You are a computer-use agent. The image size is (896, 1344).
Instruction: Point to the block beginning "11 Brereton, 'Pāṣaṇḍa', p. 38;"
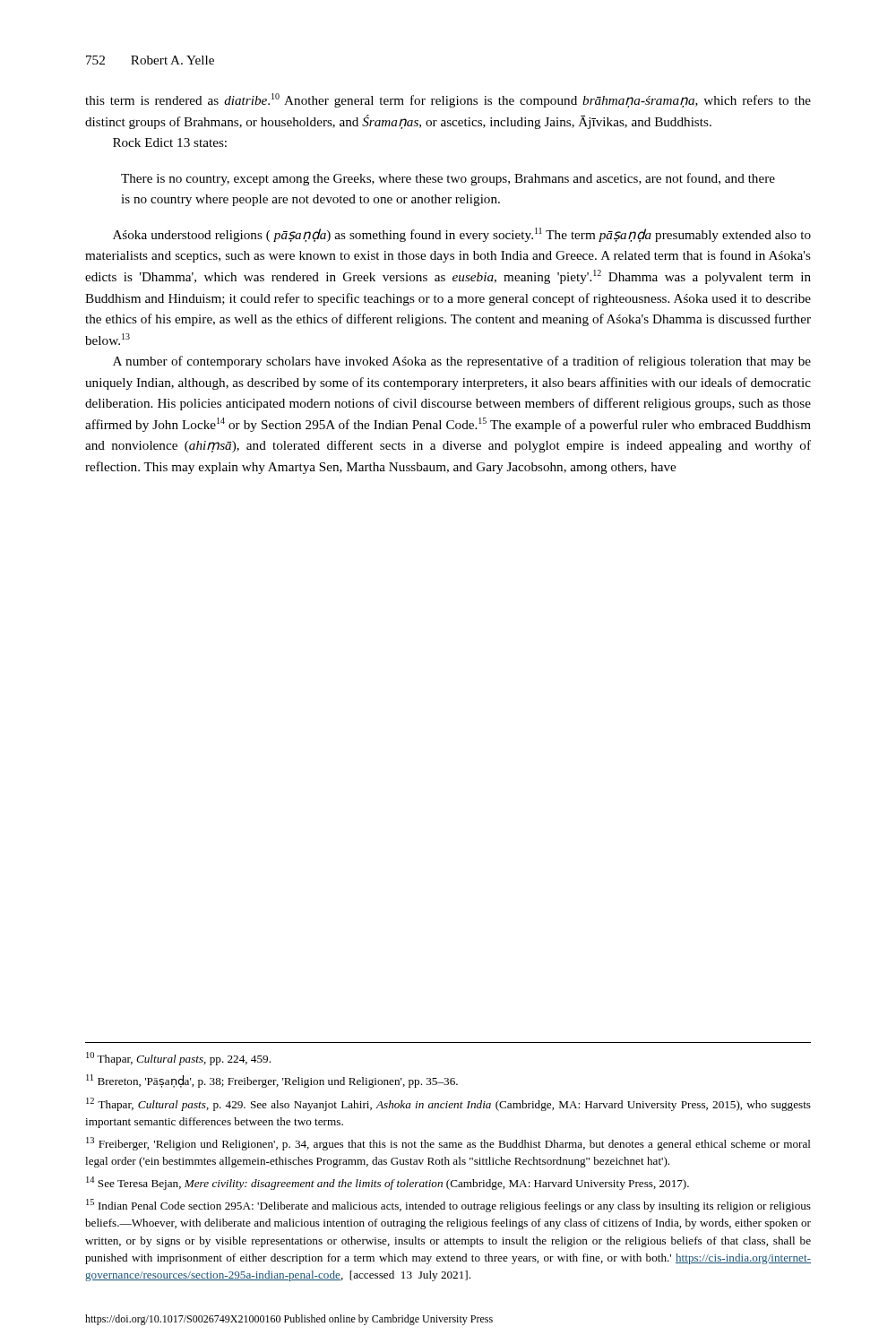[x=272, y=1081]
